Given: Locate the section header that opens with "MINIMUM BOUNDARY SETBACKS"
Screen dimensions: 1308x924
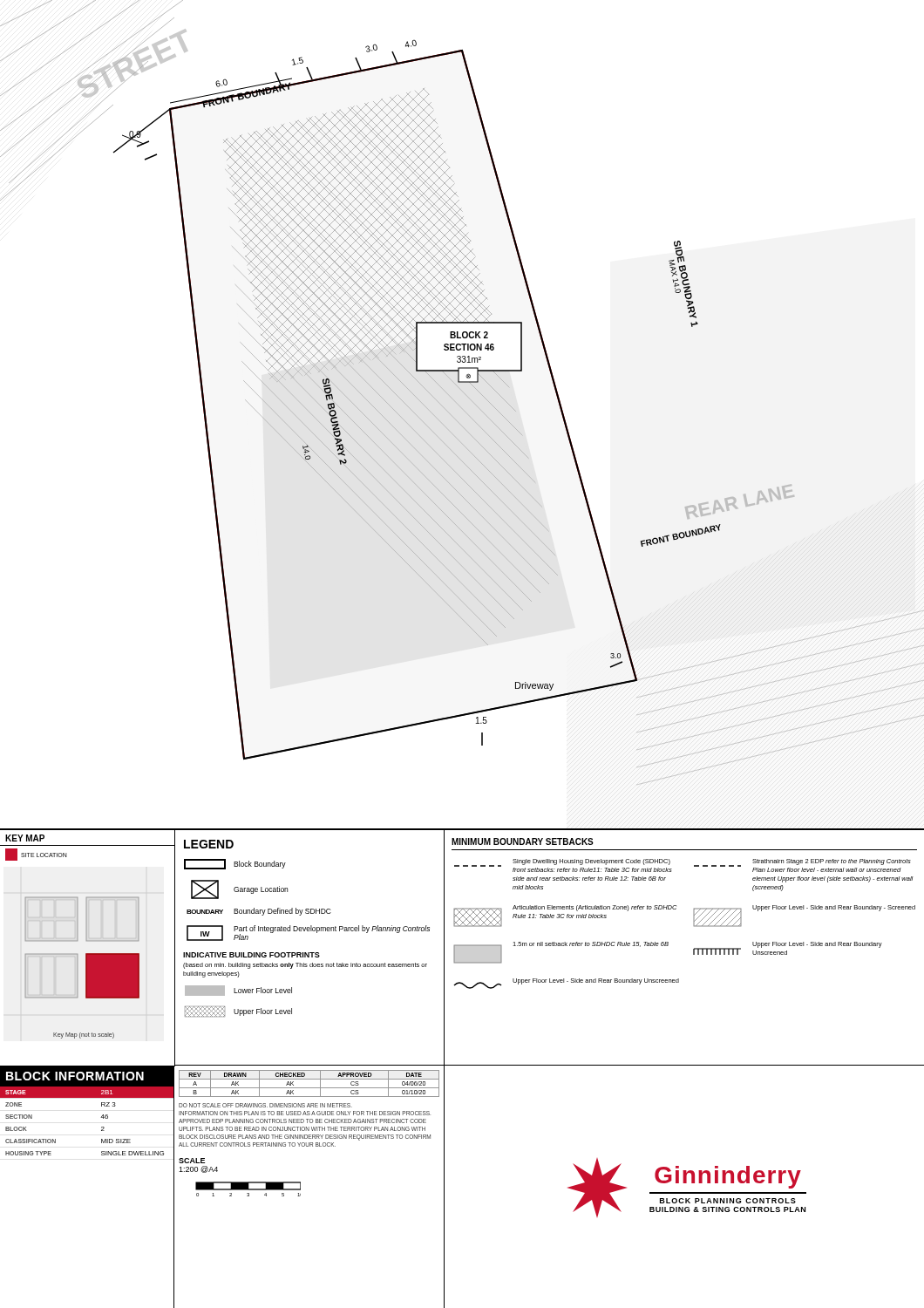Looking at the screenshot, I should click(x=684, y=914).
